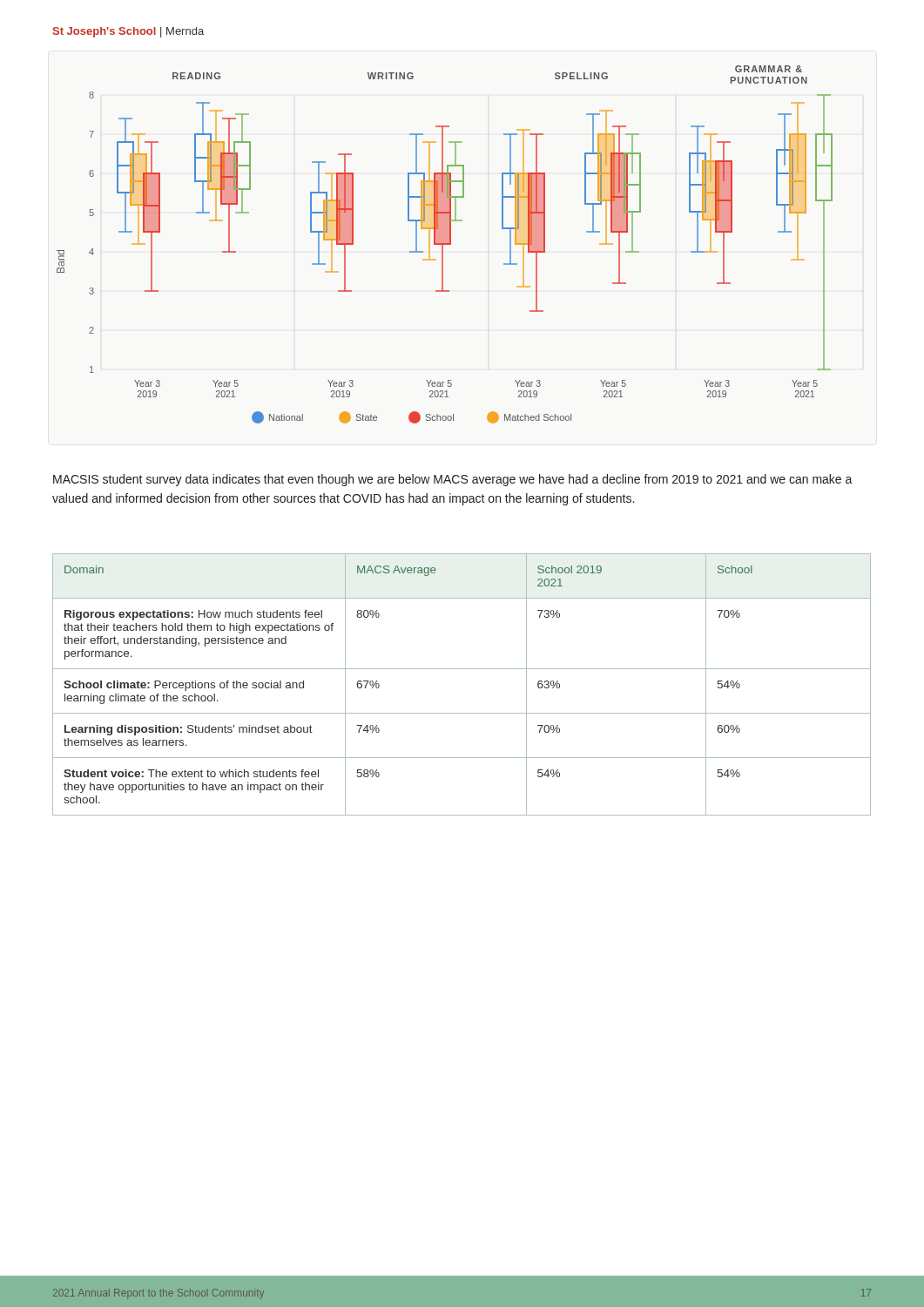Select the grouped bar chart

click(x=462, y=248)
